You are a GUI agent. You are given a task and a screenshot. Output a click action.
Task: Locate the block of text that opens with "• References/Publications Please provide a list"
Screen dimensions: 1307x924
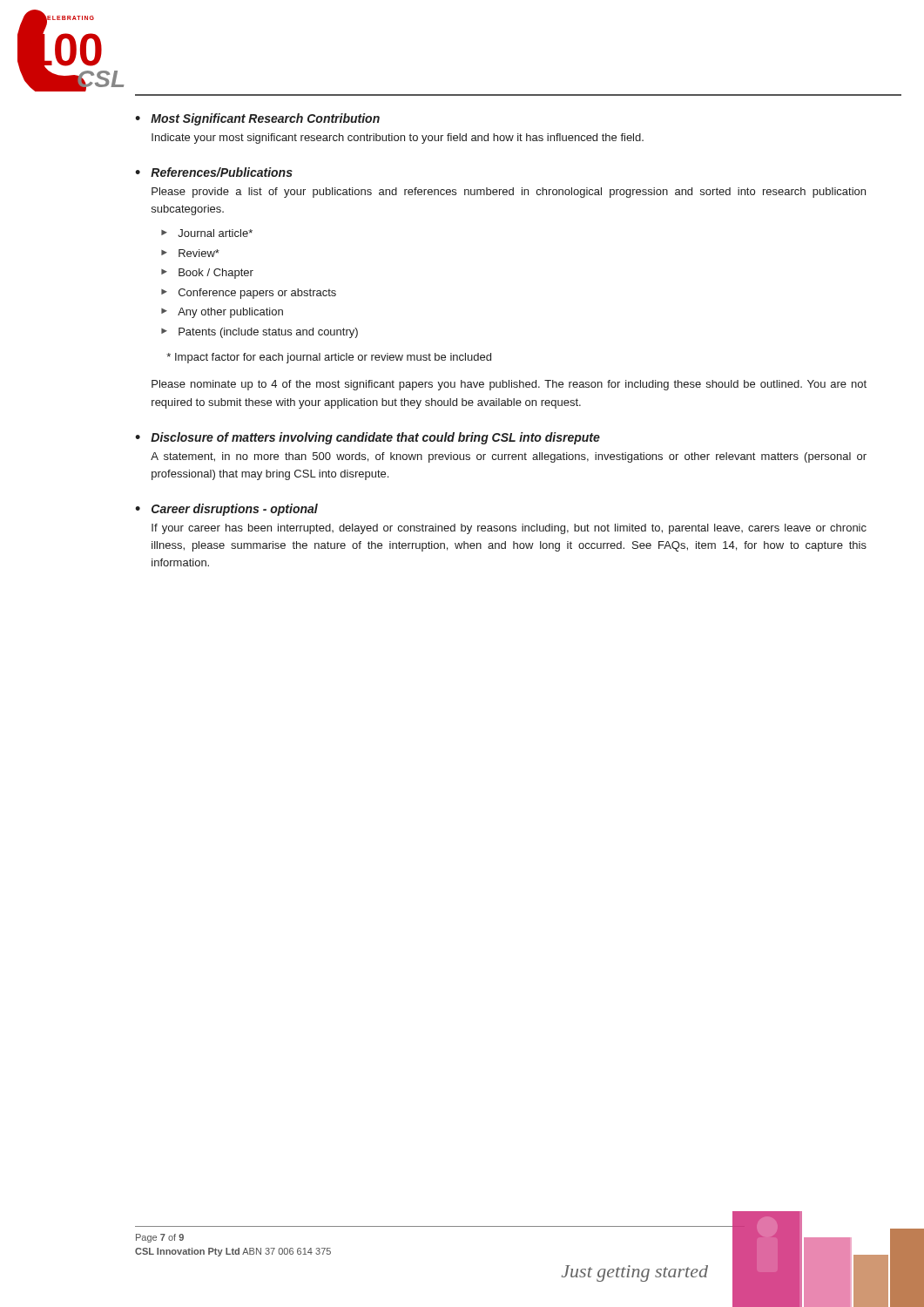point(214,172)
